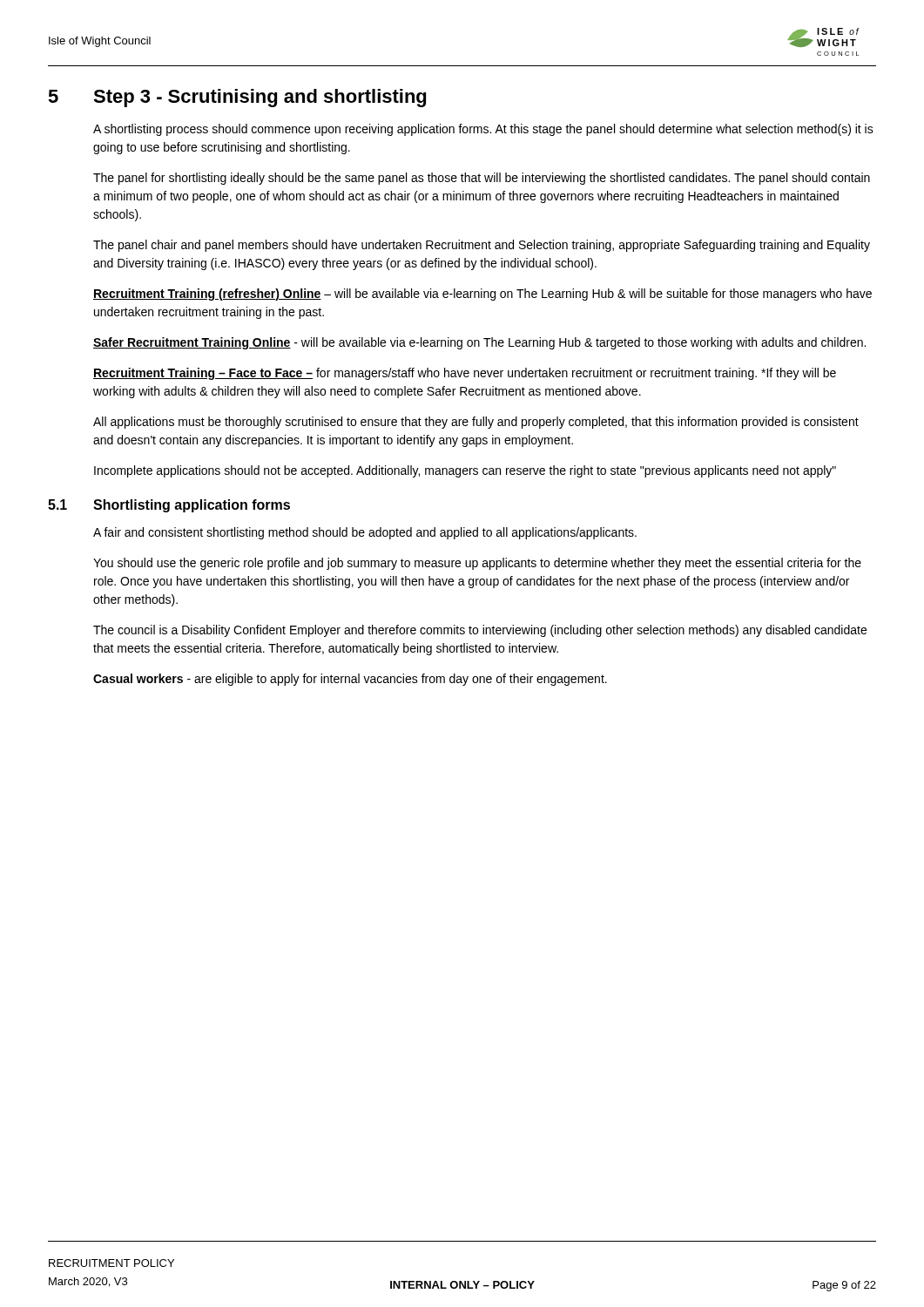Viewport: 924px width, 1307px height.
Task: Locate the text block that reads "The panel chair and panel members should"
Action: [x=482, y=254]
